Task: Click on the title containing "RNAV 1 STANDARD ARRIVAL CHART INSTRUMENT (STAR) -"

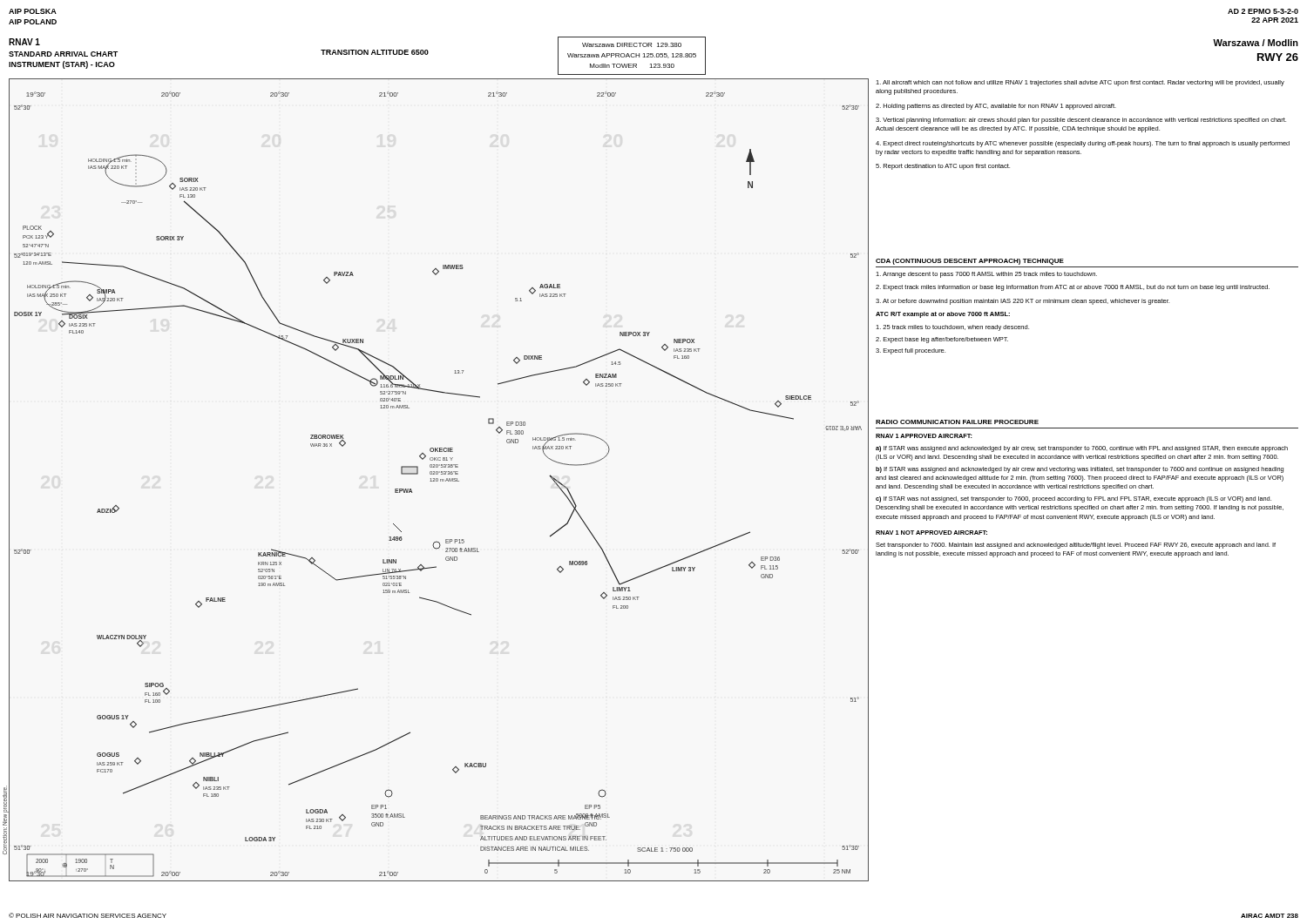Action: coord(63,53)
